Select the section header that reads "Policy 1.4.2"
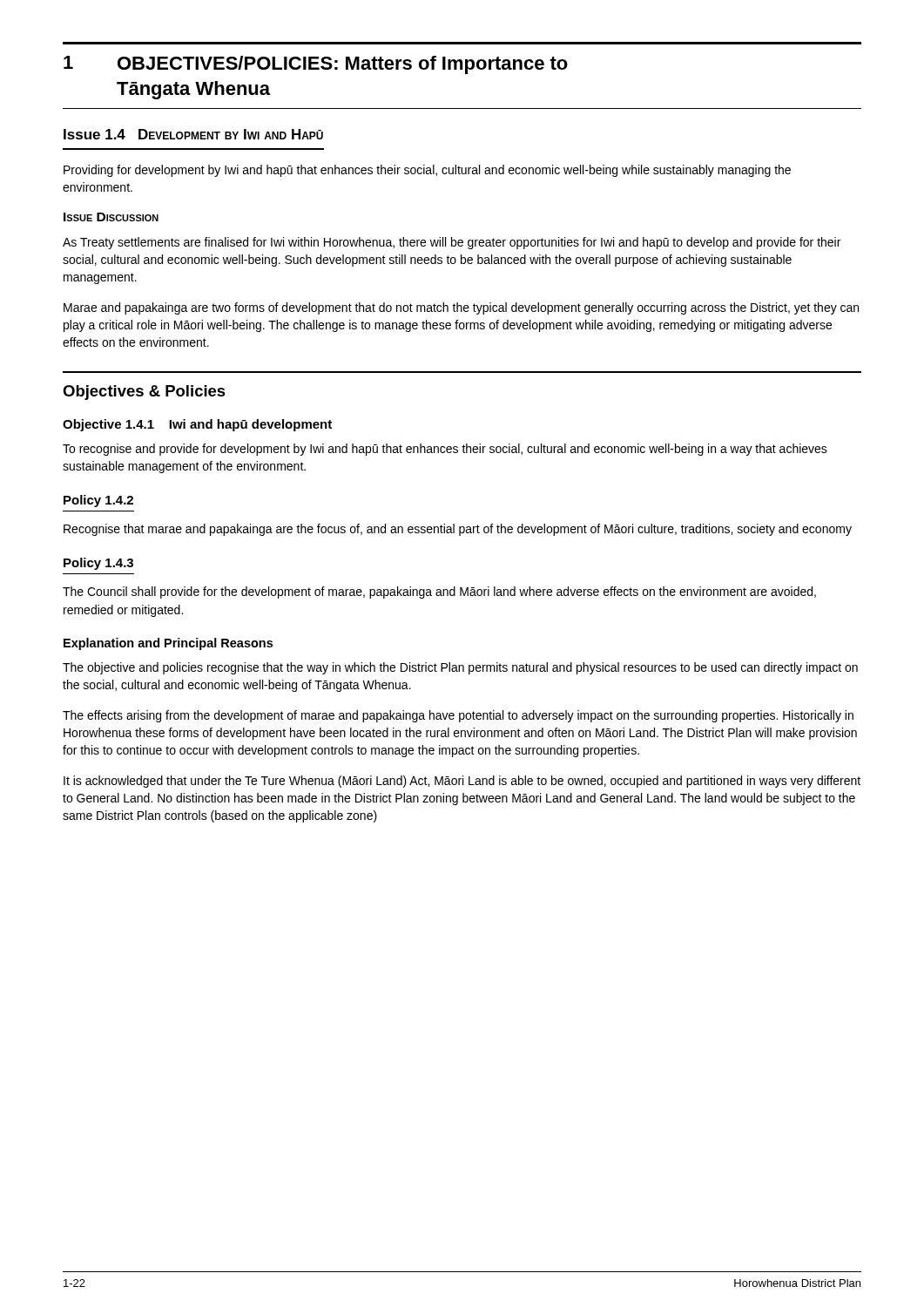Image resolution: width=924 pixels, height=1307 pixels. (98, 500)
